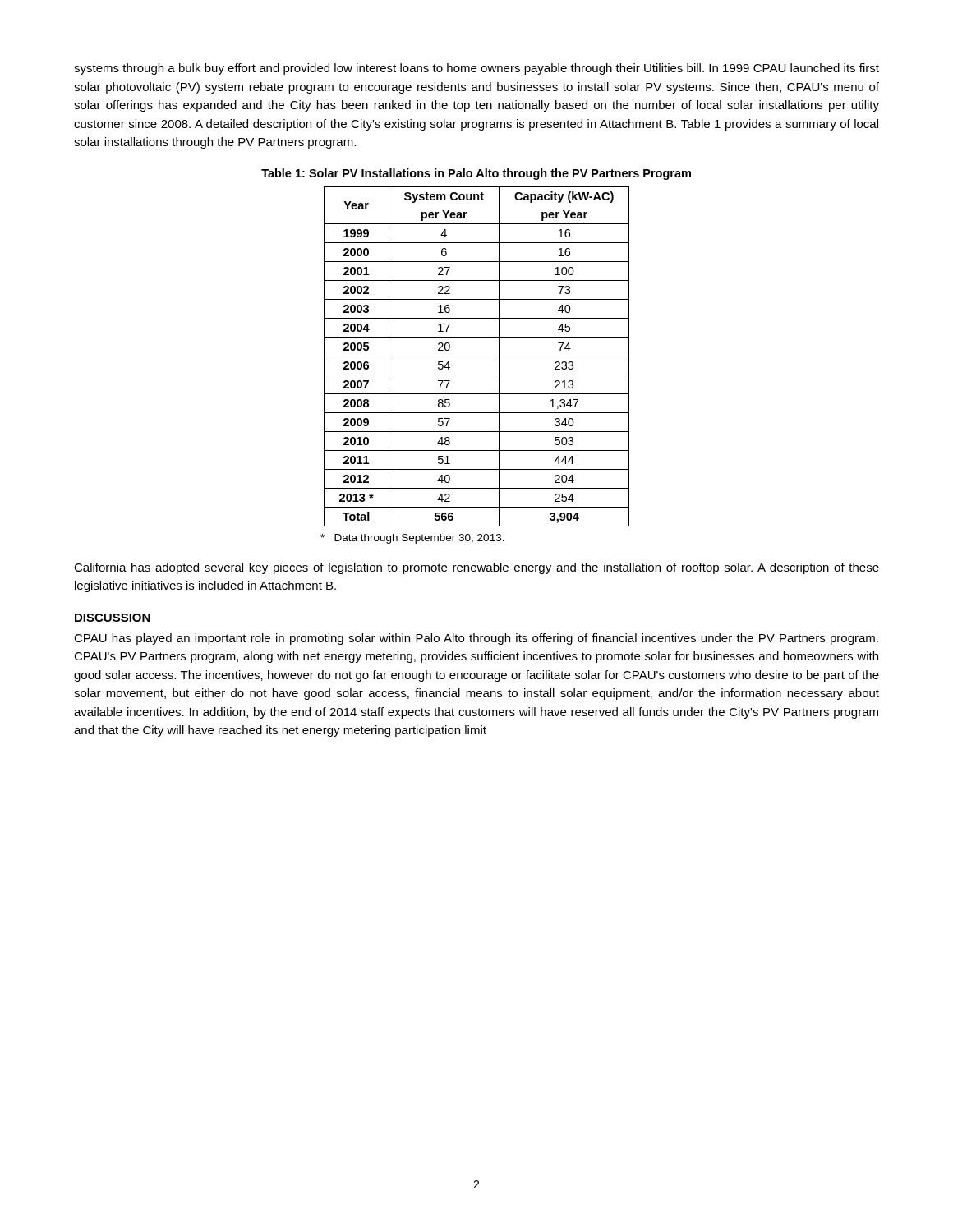Viewport: 953px width, 1232px height.
Task: Find the text block that says "California has adopted several key pieces of"
Action: pos(476,576)
